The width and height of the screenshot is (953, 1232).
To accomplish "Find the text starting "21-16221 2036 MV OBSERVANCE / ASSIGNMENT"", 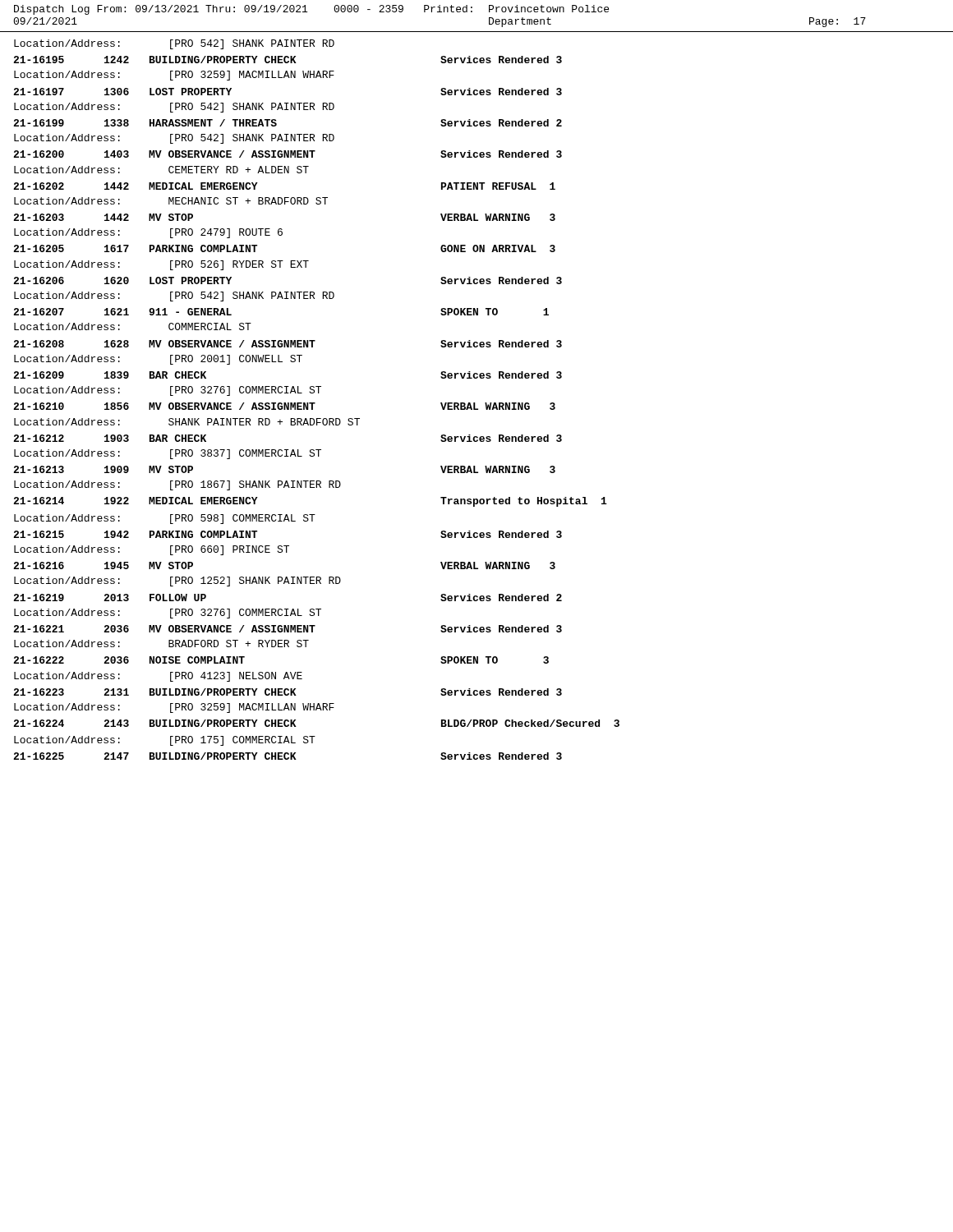I will [476, 637].
